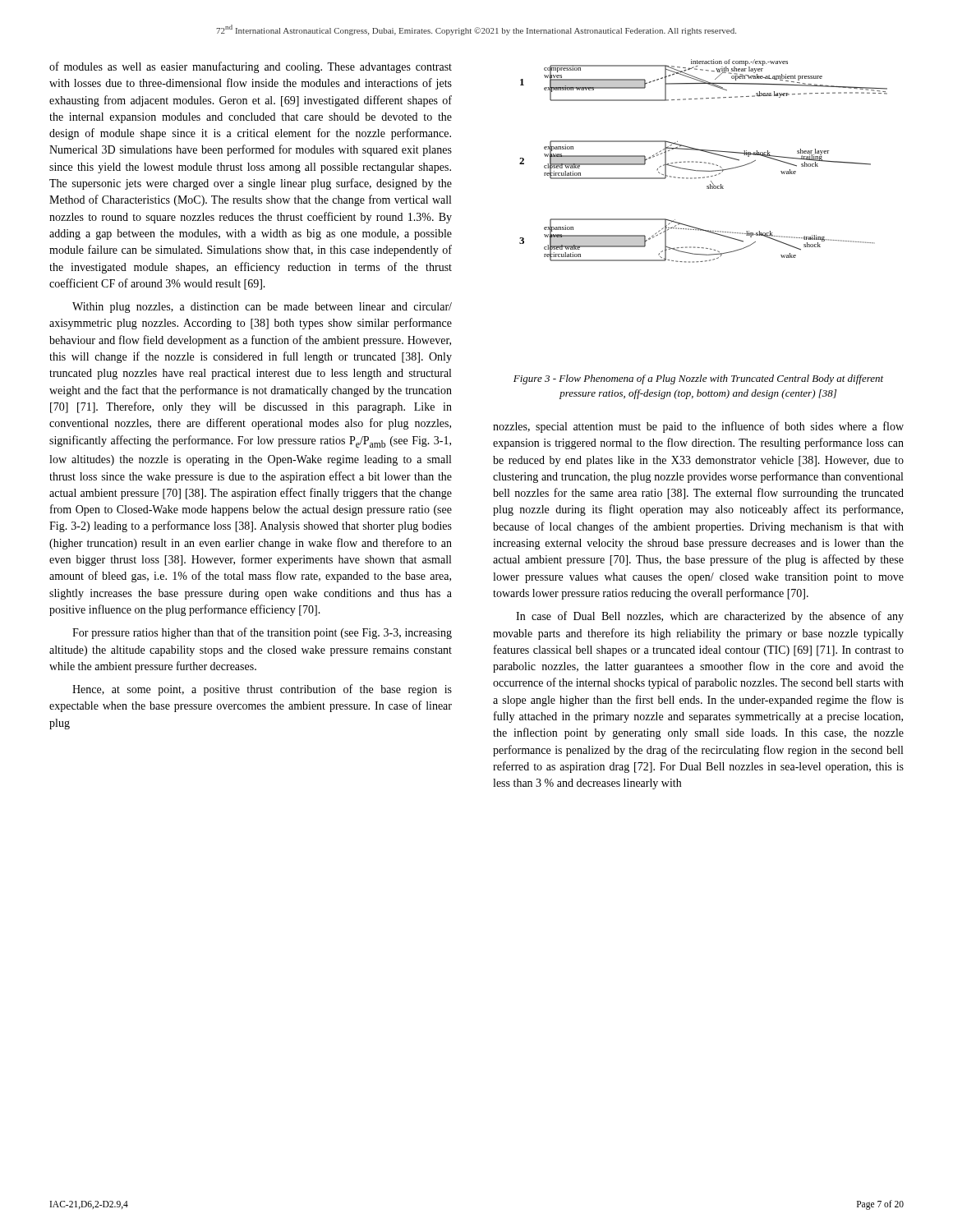This screenshot has width=953, height=1232.
Task: Find the element starting "of modules as well as easier manufacturing and"
Action: pyautogui.click(x=251, y=176)
